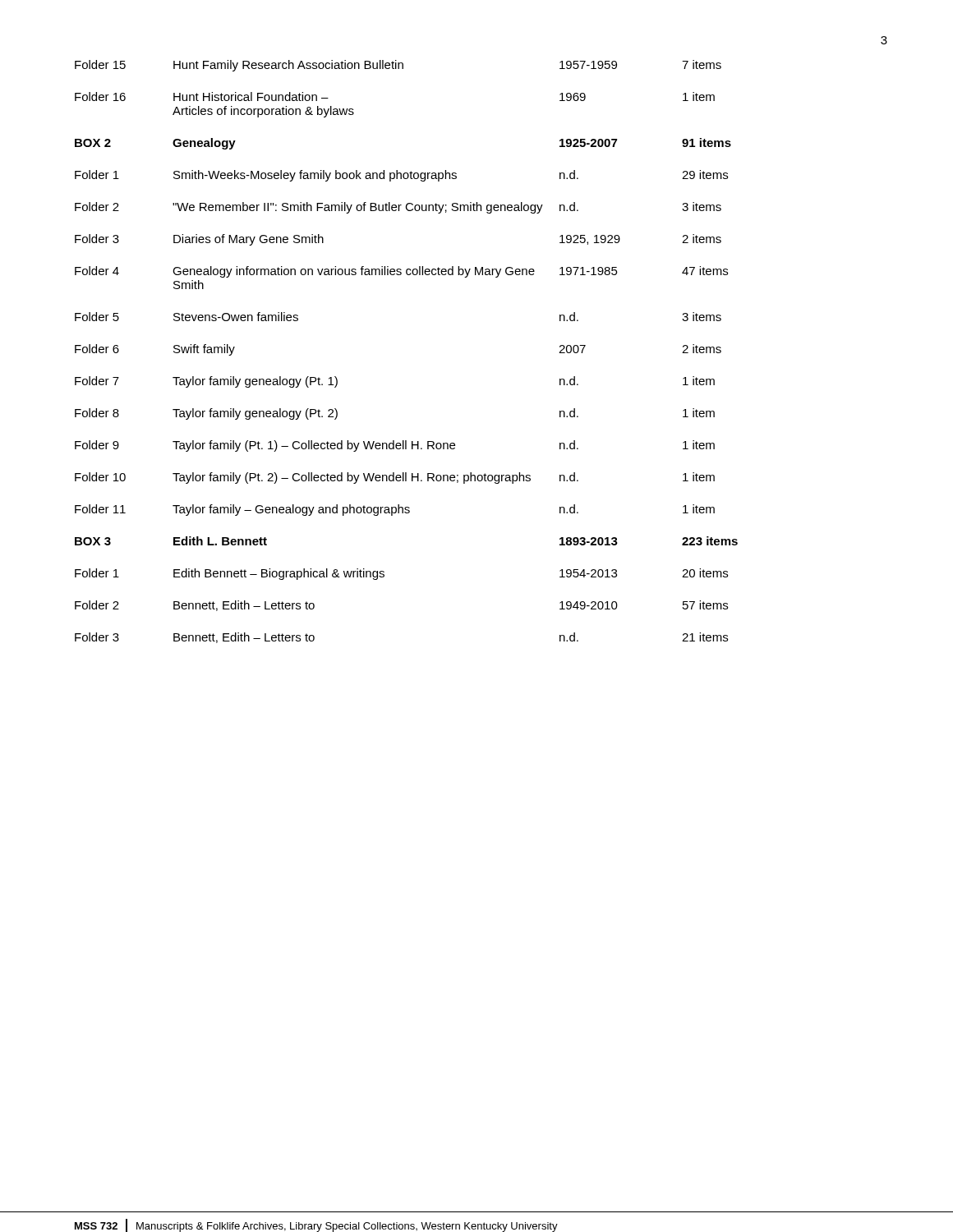Viewport: 953px width, 1232px height.
Task: Locate the text "BOX 3 Edith L. Bennett 1893-2013 223 items"
Action: [97, 541]
